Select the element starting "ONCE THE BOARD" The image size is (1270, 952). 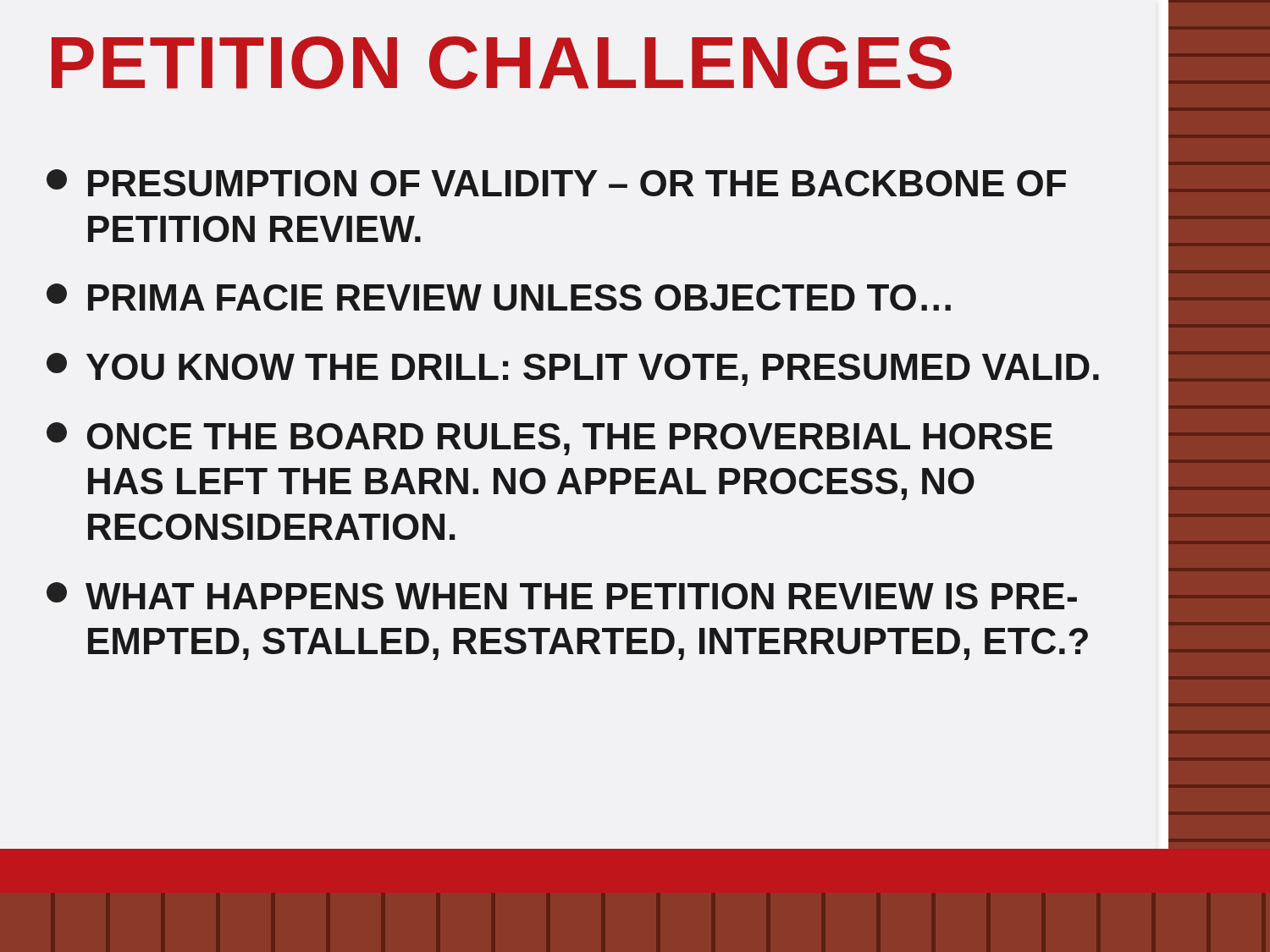click(584, 482)
